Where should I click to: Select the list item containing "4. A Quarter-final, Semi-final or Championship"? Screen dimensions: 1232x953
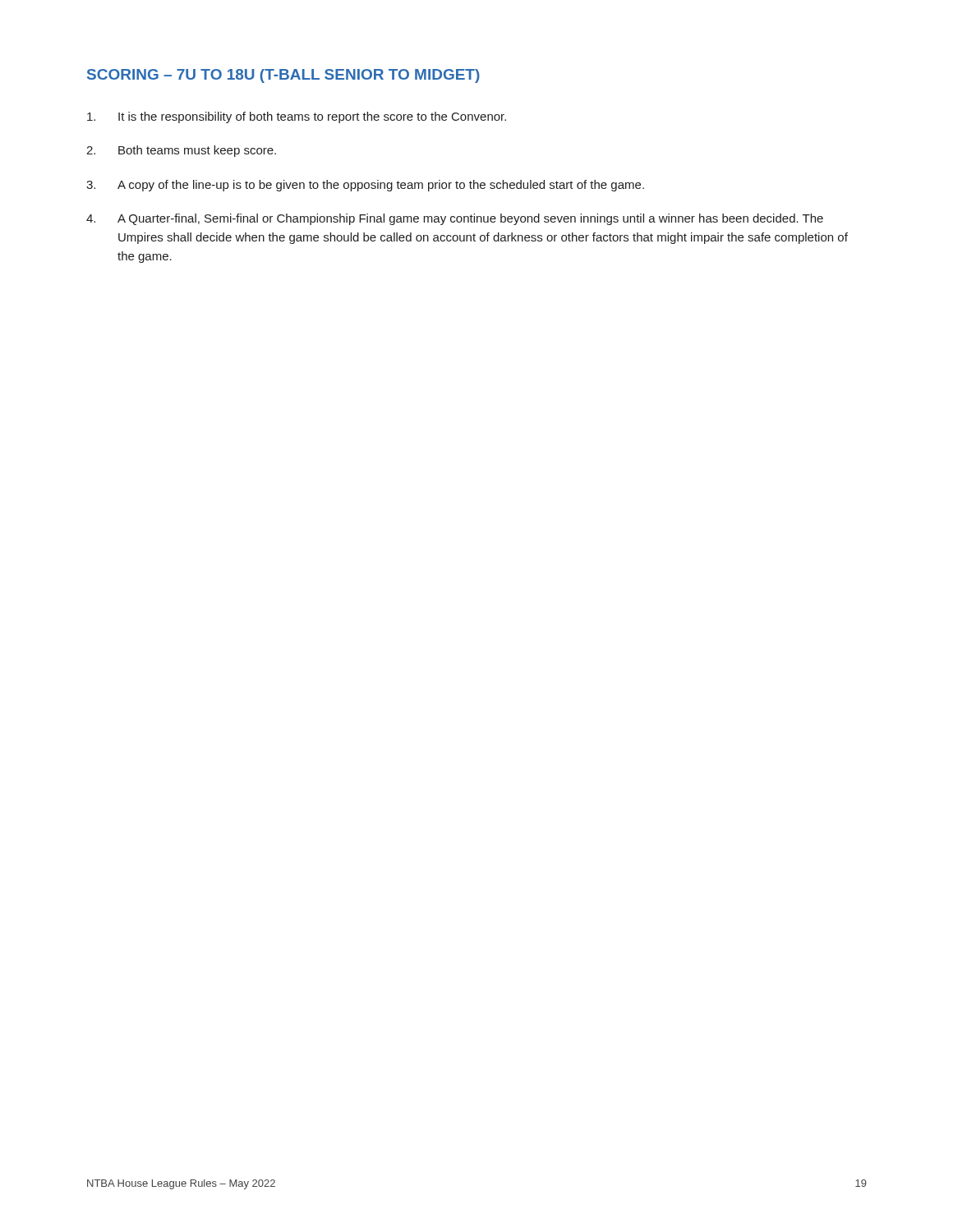pos(476,237)
